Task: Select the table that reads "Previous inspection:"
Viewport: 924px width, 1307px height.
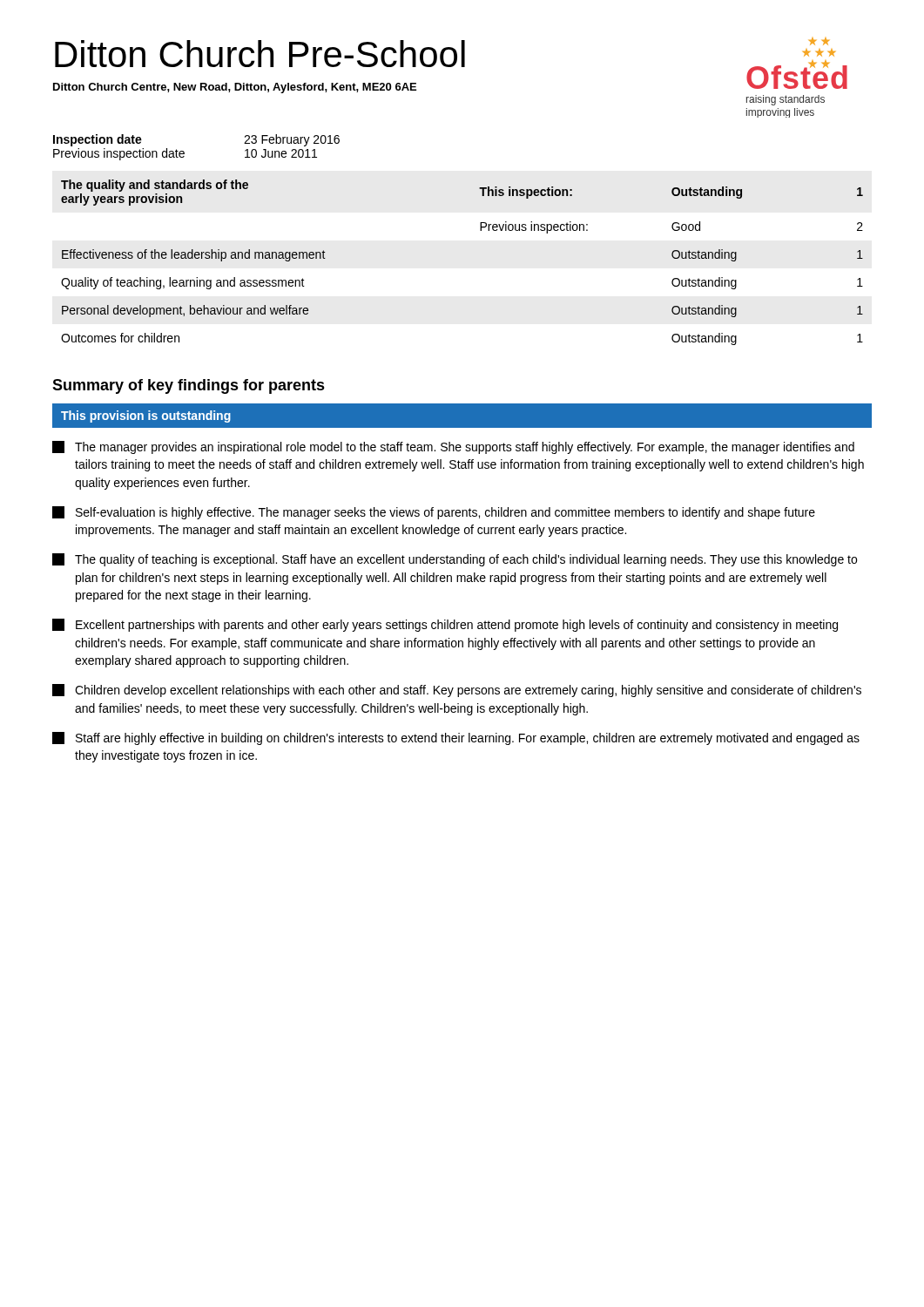Action: coord(462,261)
